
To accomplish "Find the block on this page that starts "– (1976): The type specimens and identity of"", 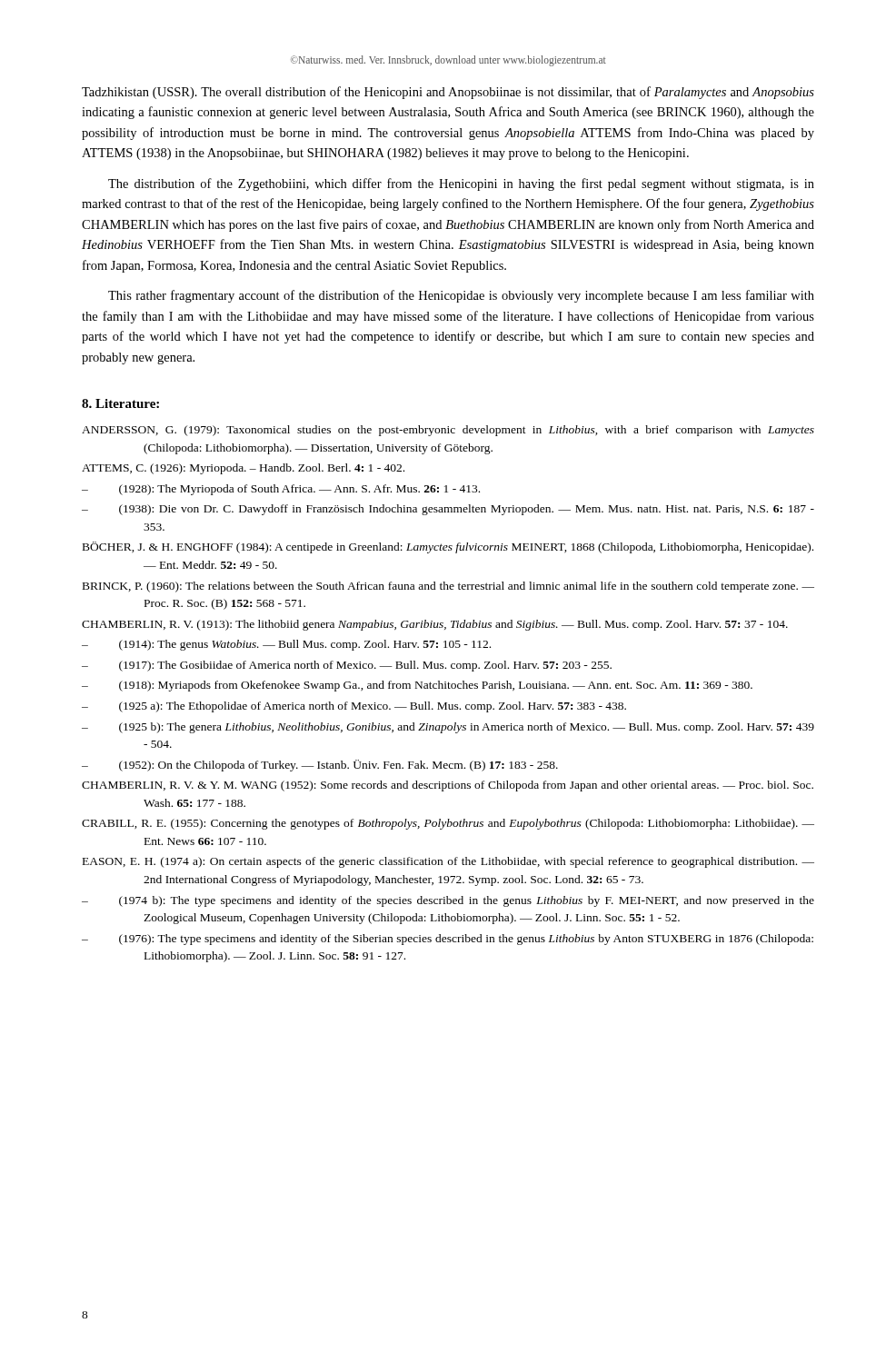I will [x=448, y=947].
